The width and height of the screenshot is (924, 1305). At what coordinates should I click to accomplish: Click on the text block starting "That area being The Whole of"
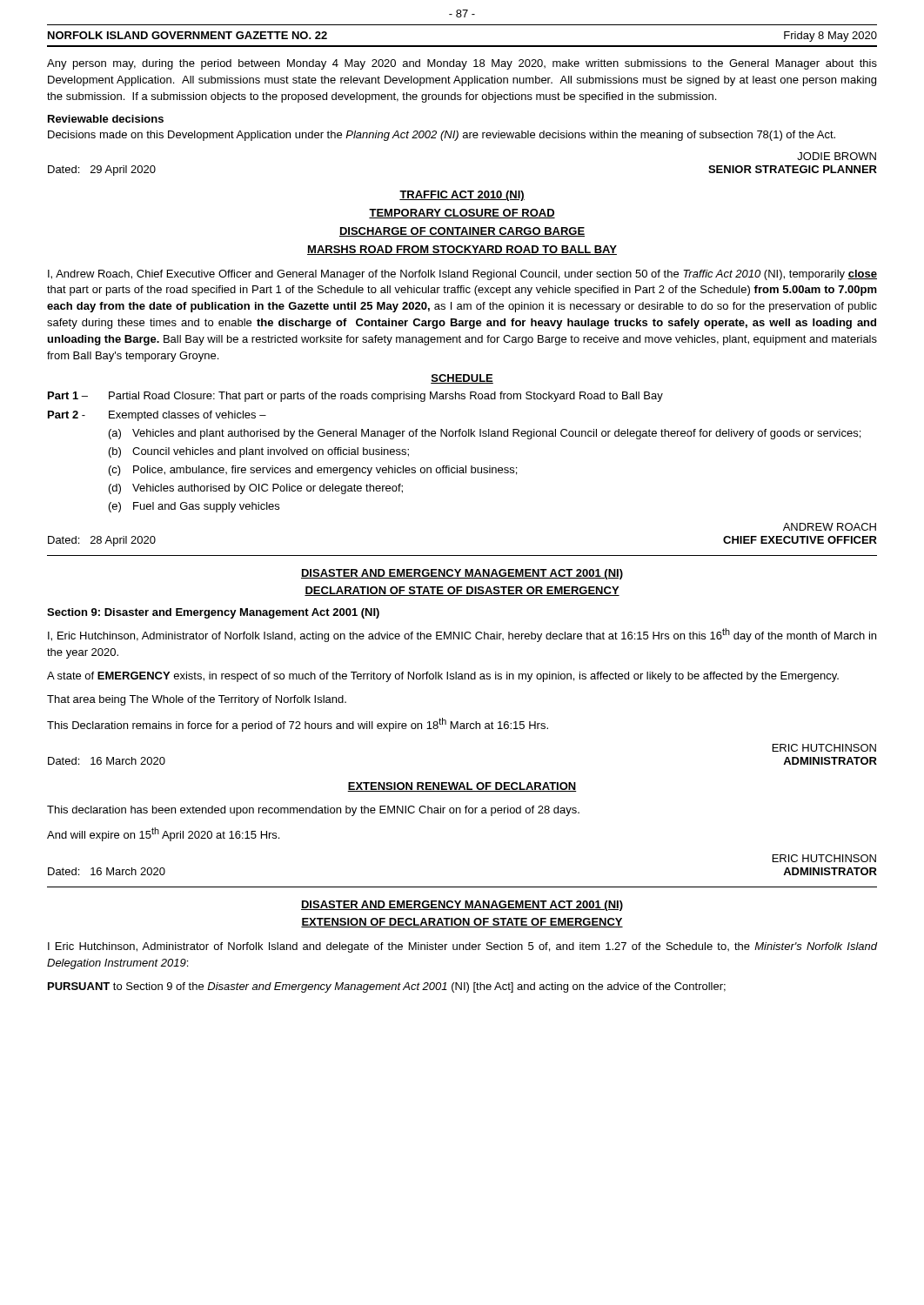(197, 699)
